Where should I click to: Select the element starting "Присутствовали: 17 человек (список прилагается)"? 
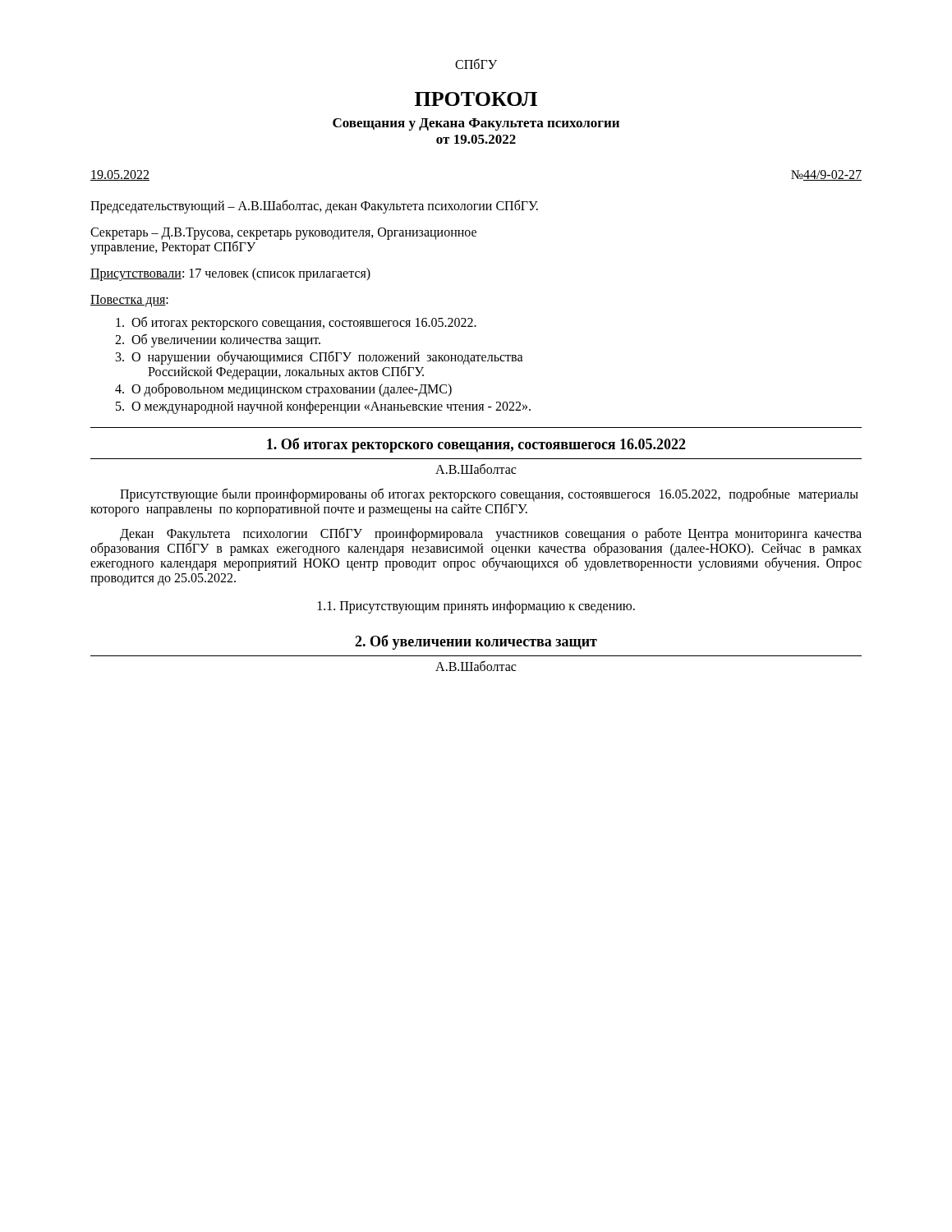[230, 273]
